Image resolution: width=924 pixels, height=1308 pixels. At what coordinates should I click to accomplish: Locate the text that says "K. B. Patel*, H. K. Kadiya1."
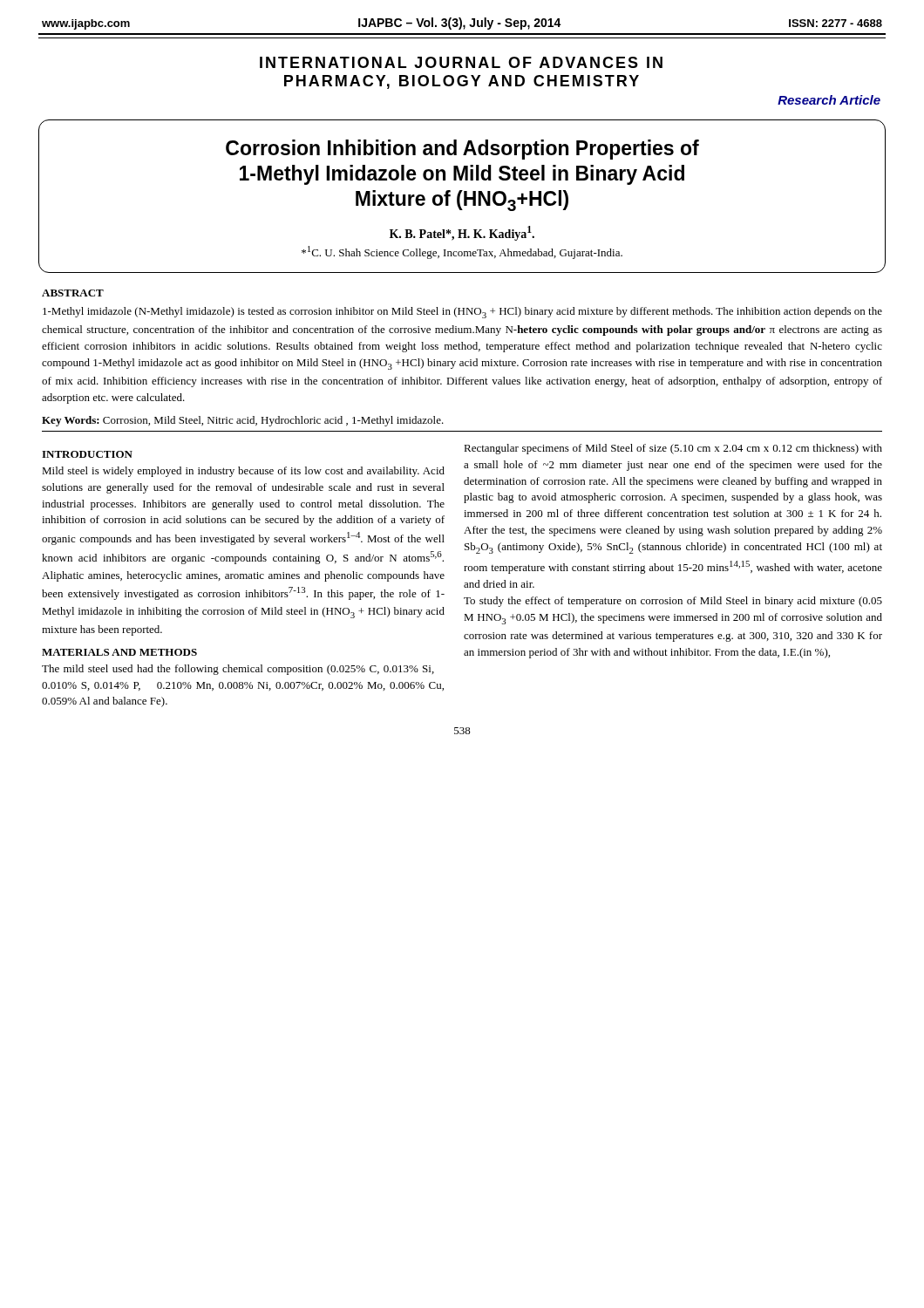[462, 232]
